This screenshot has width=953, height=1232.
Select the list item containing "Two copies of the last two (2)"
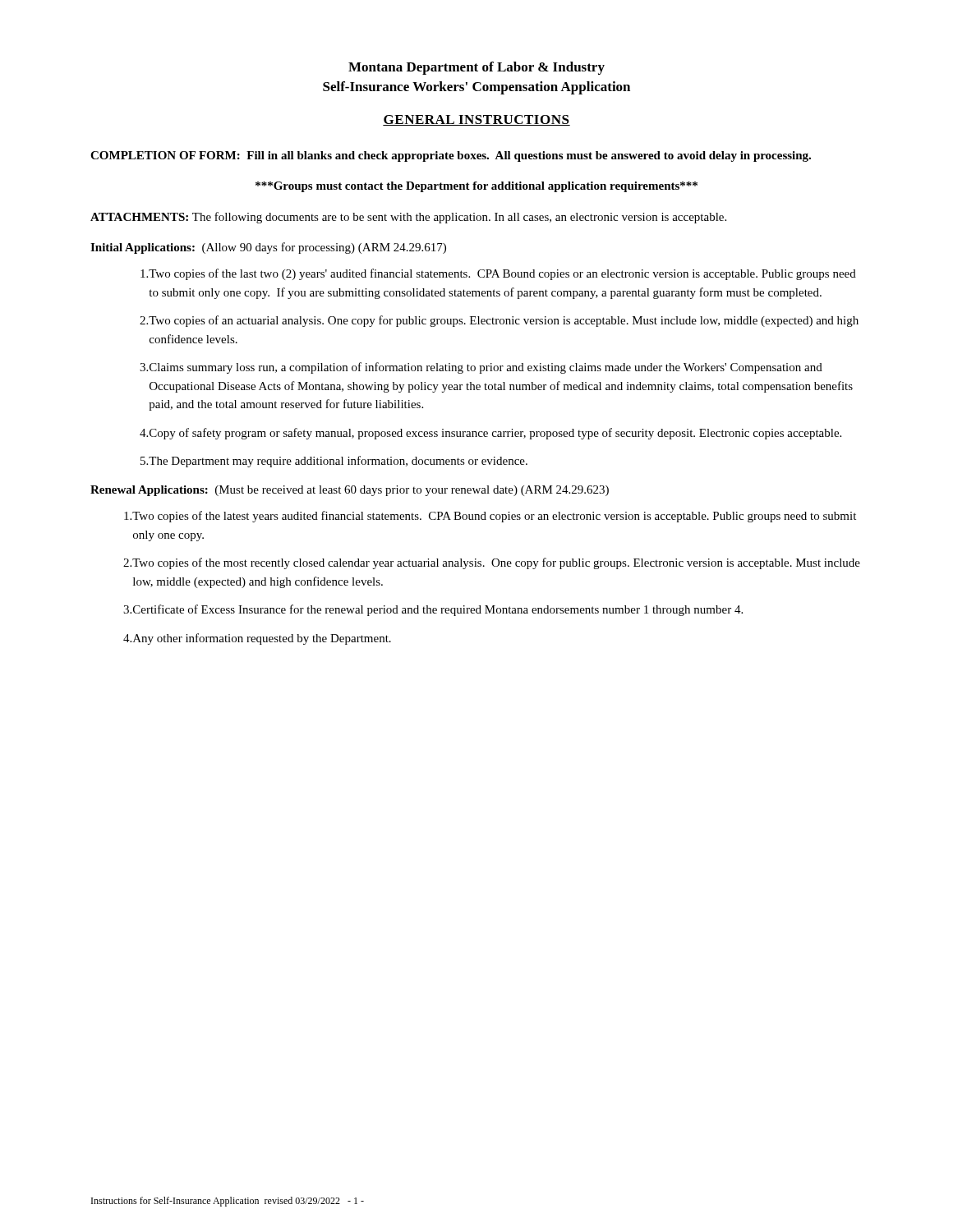click(x=476, y=283)
